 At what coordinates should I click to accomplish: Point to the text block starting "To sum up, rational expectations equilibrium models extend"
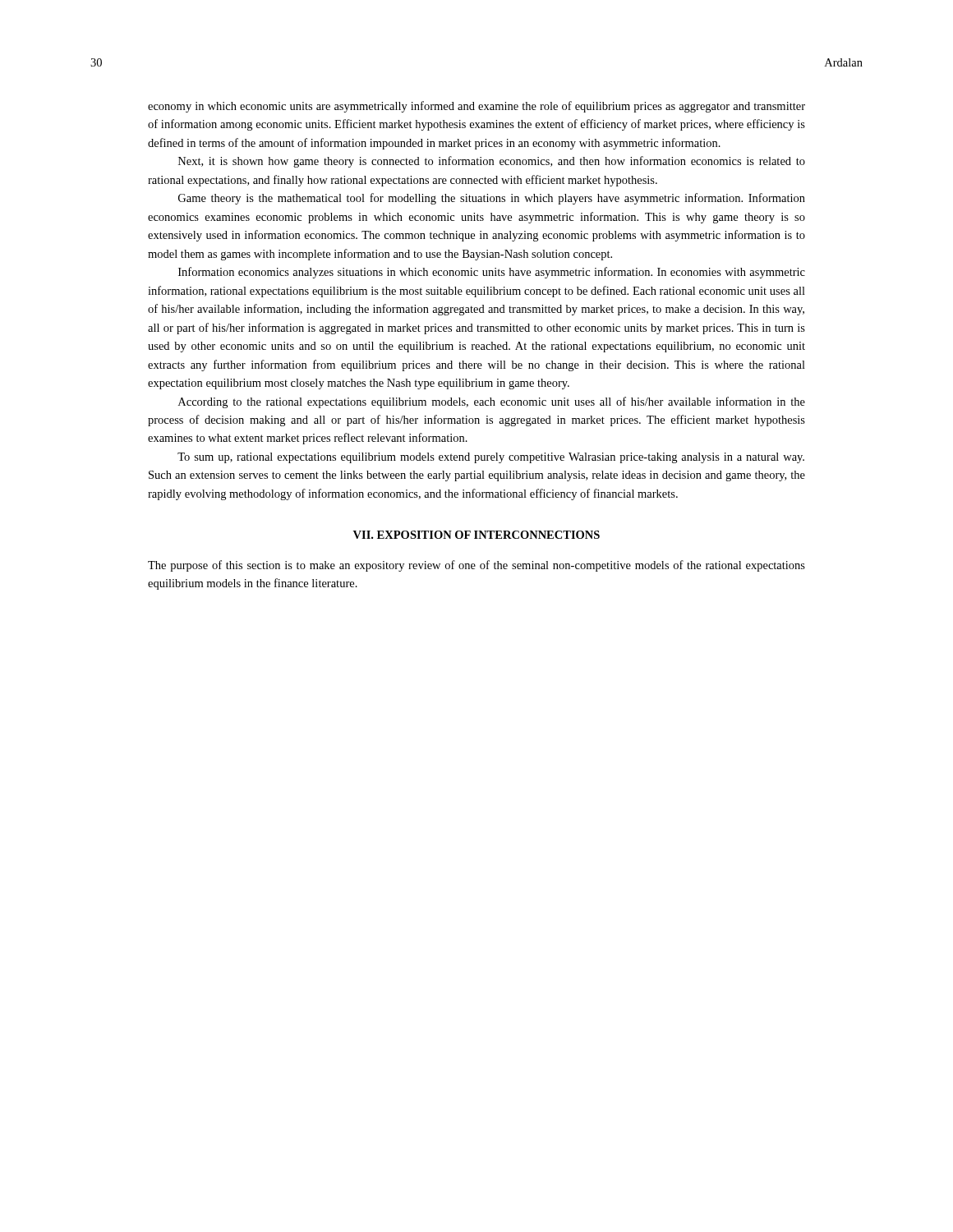(476, 475)
